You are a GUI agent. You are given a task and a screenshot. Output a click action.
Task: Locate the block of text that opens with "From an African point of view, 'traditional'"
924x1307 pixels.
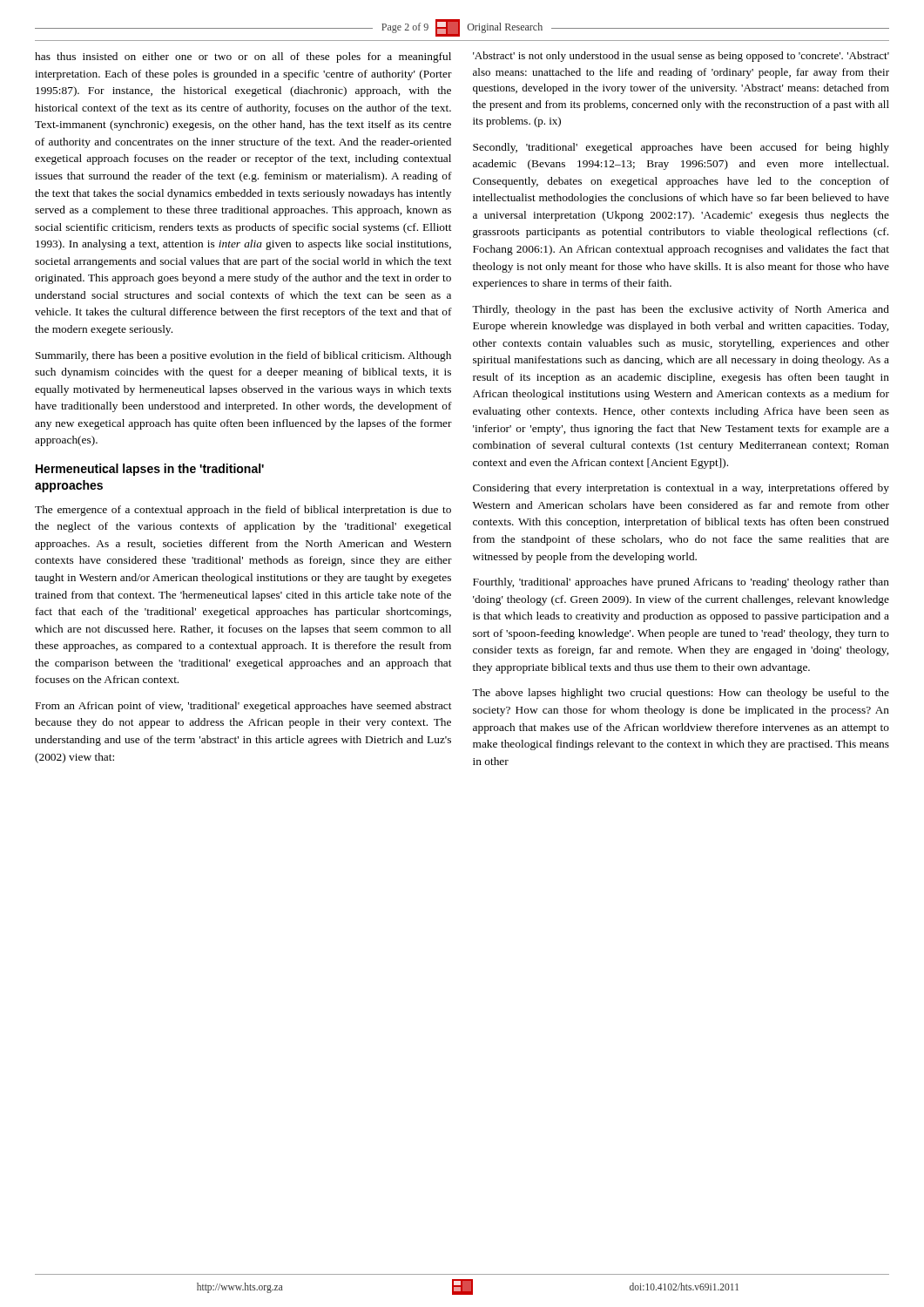tap(243, 731)
